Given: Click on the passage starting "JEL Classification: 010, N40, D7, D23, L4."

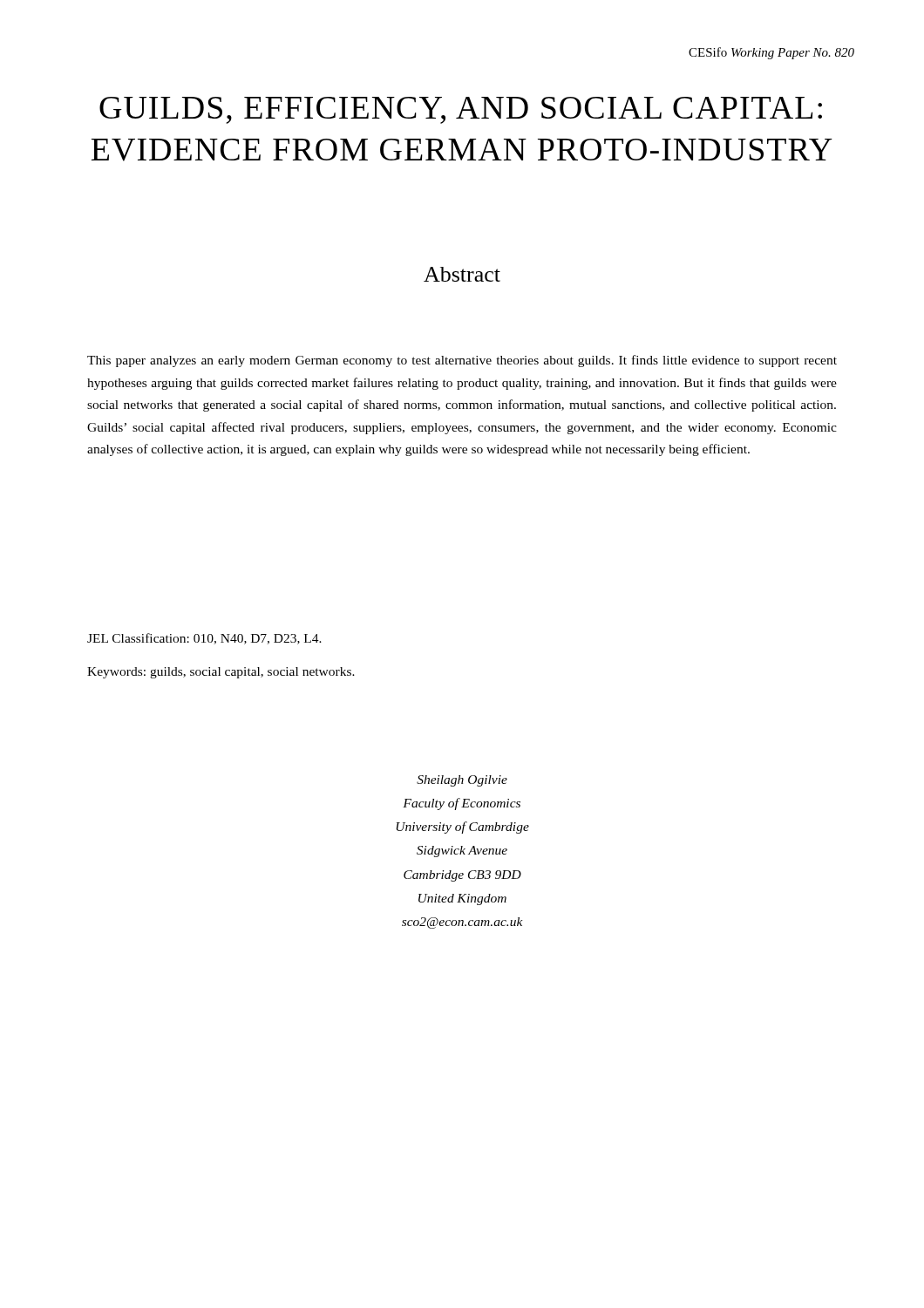Looking at the screenshot, I should click(x=204, y=639).
